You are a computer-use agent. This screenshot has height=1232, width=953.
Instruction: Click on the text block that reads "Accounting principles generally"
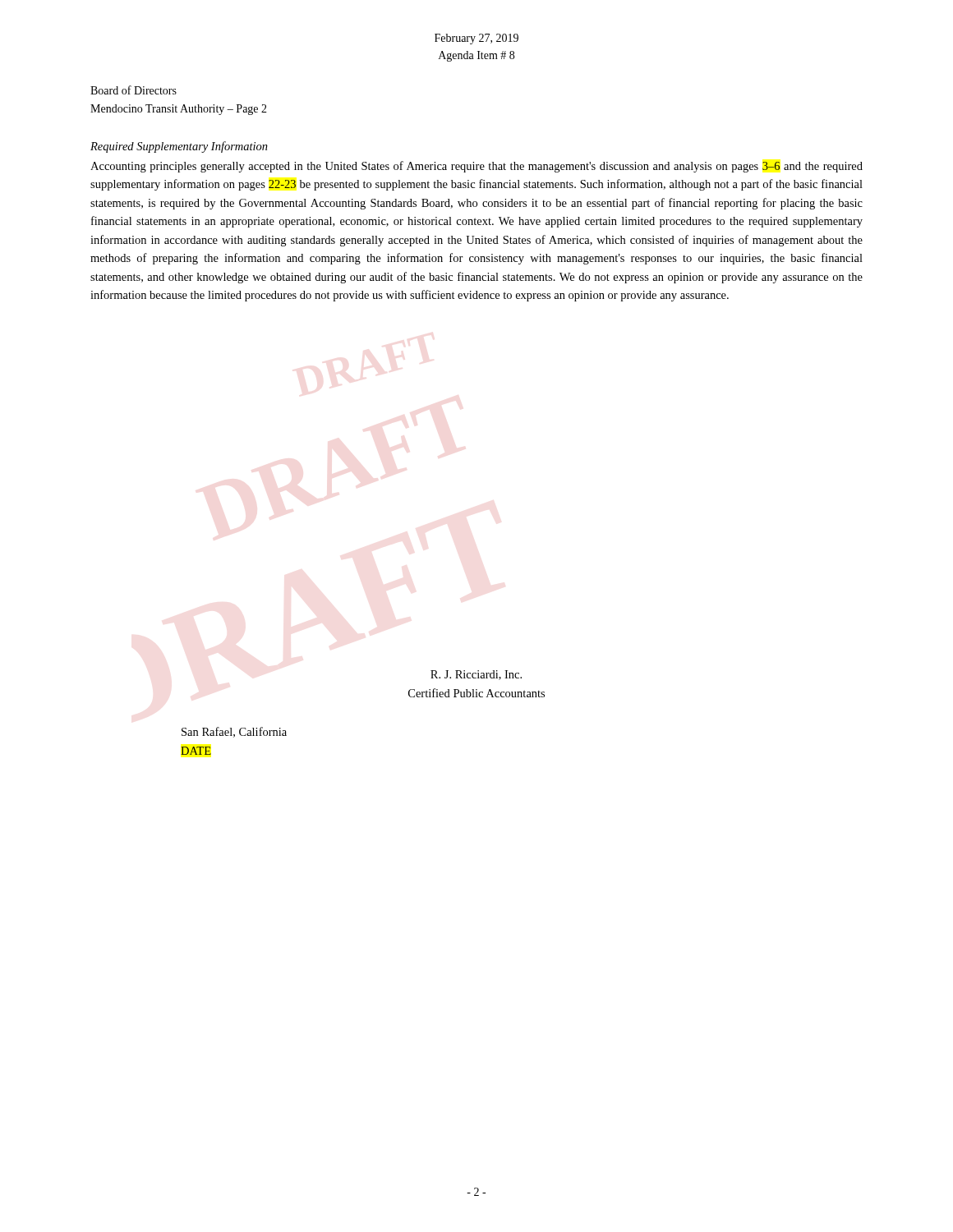point(476,231)
